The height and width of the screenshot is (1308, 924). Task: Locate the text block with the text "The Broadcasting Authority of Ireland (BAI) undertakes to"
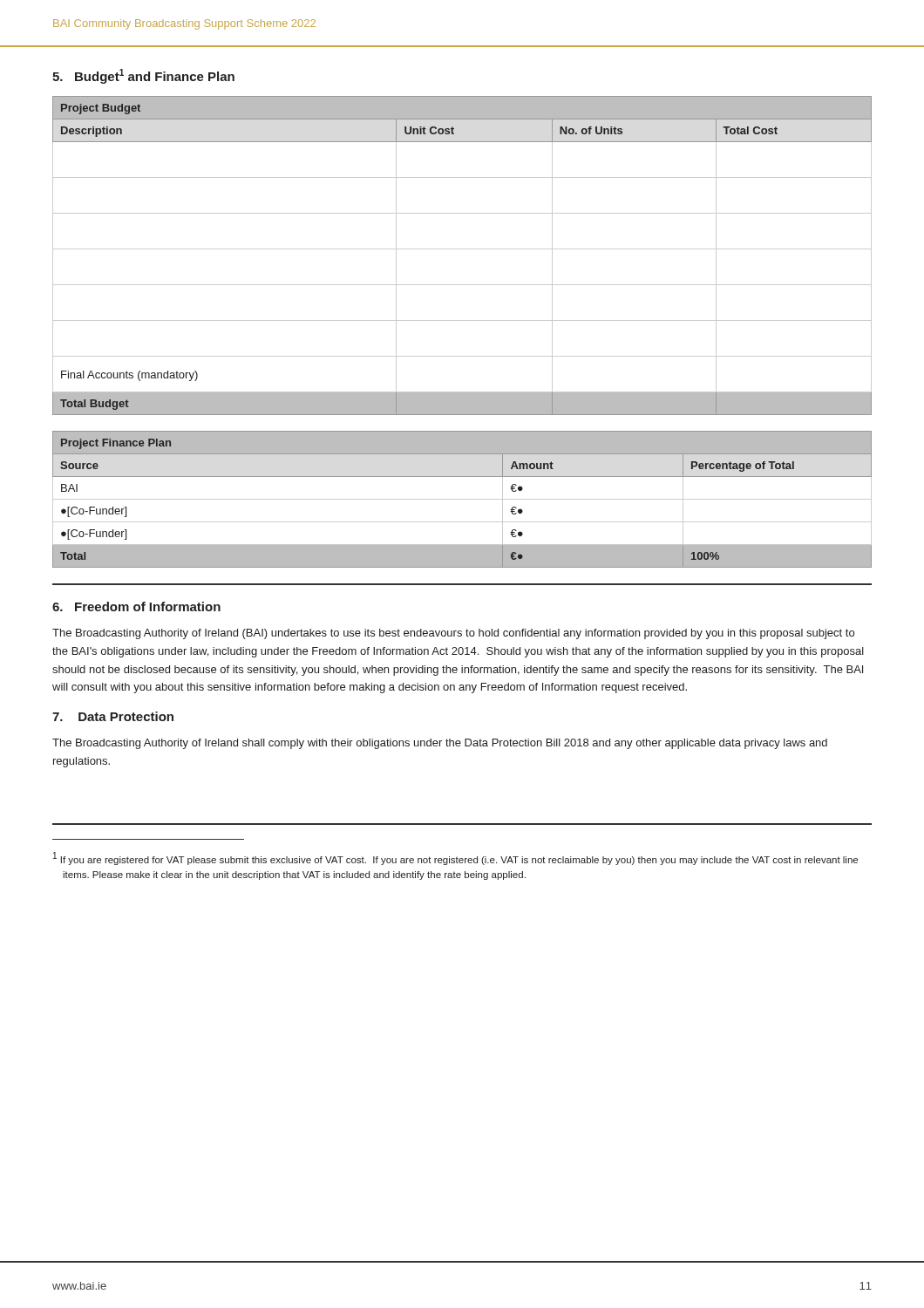(458, 660)
